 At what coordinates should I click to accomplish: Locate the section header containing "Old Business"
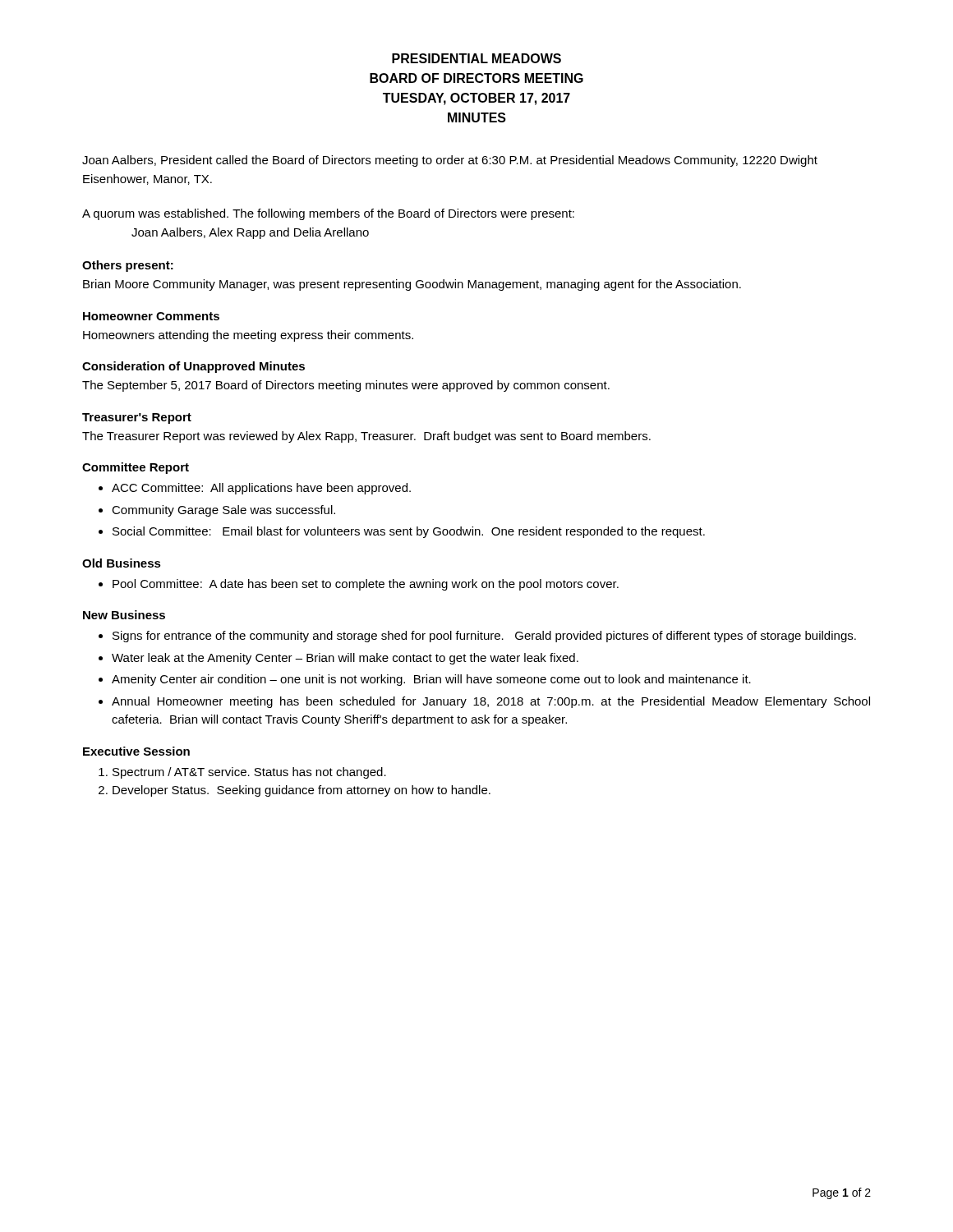click(122, 563)
